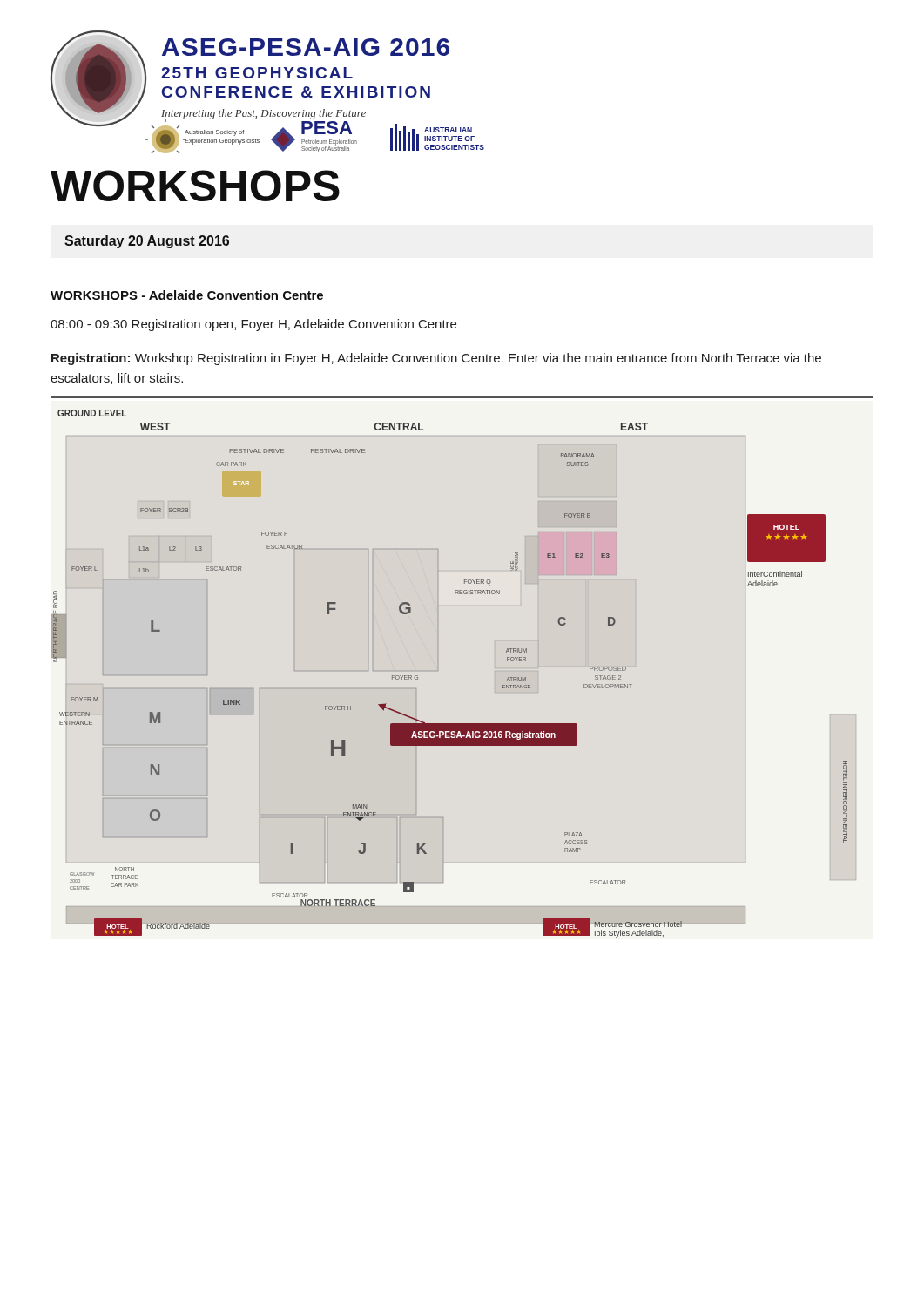Click where it says "WORKSHOPS - Adelaide Convention Centre"
Screen dimensions: 1307x924
click(187, 295)
